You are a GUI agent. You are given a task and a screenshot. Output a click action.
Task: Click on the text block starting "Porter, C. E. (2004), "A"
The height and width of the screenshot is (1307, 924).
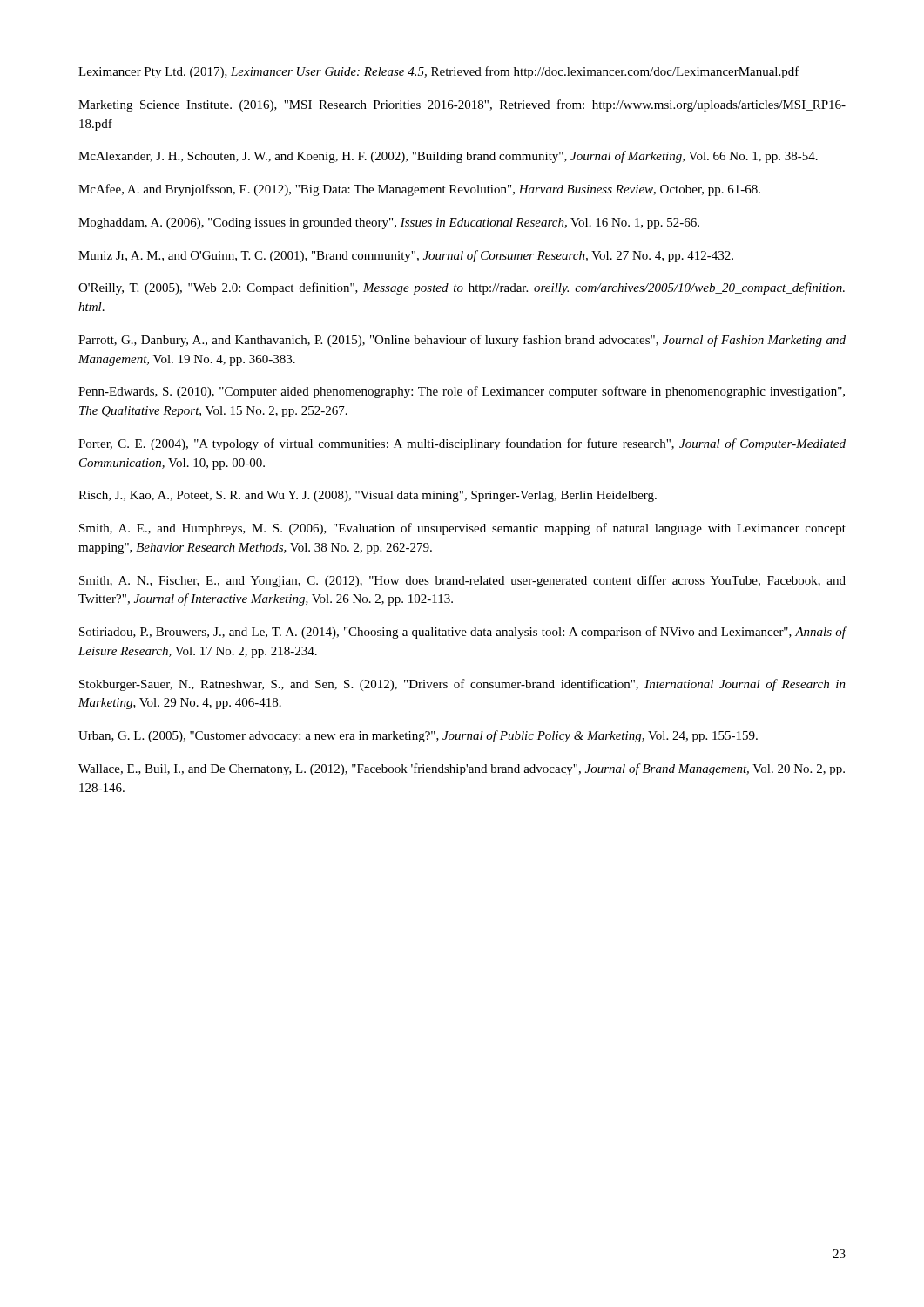[x=462, y=453]
